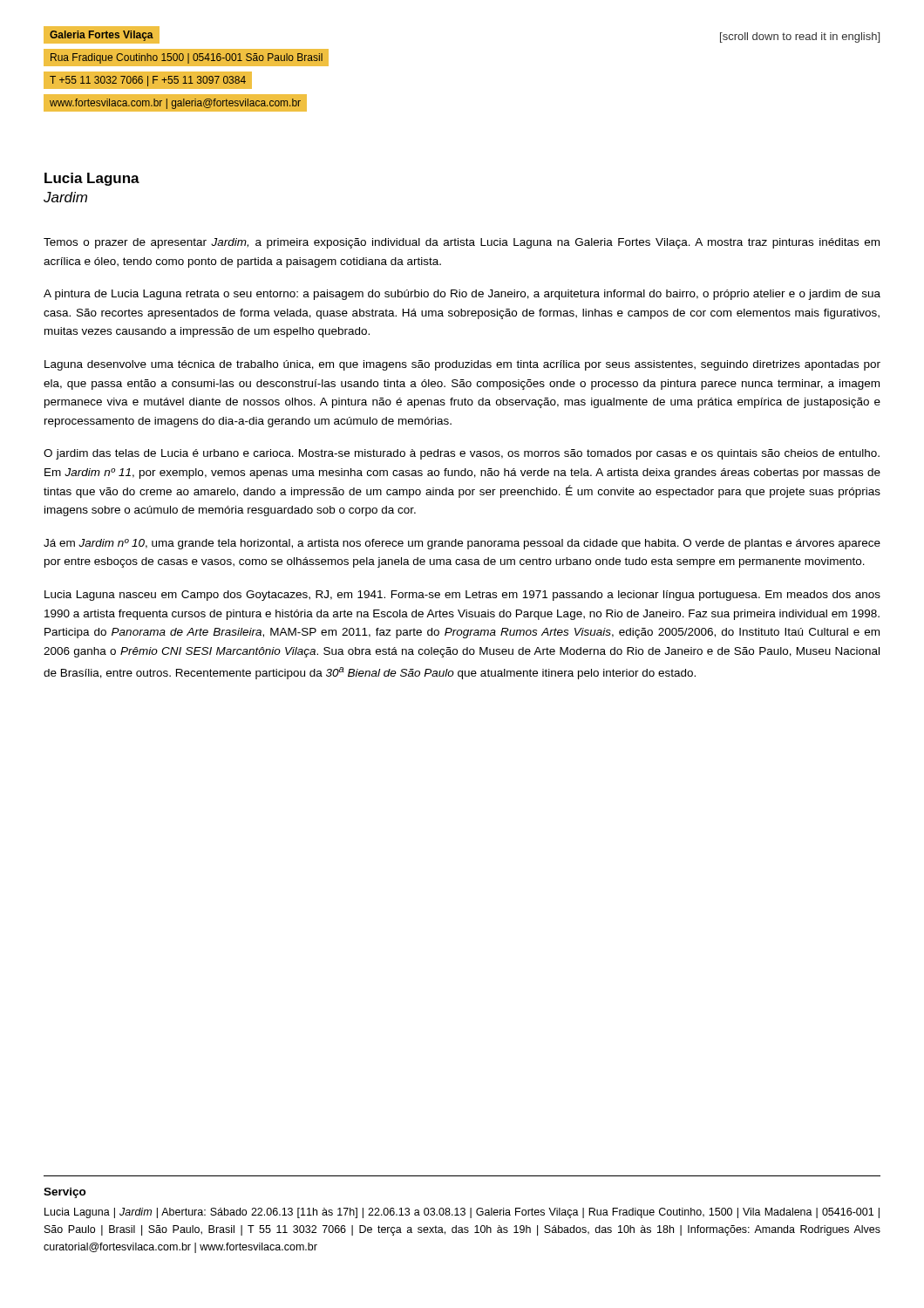Navigate to the text starting "Já em Jardim nº 10, uma grande"
924x1308 pixels.
coord(462,552)
